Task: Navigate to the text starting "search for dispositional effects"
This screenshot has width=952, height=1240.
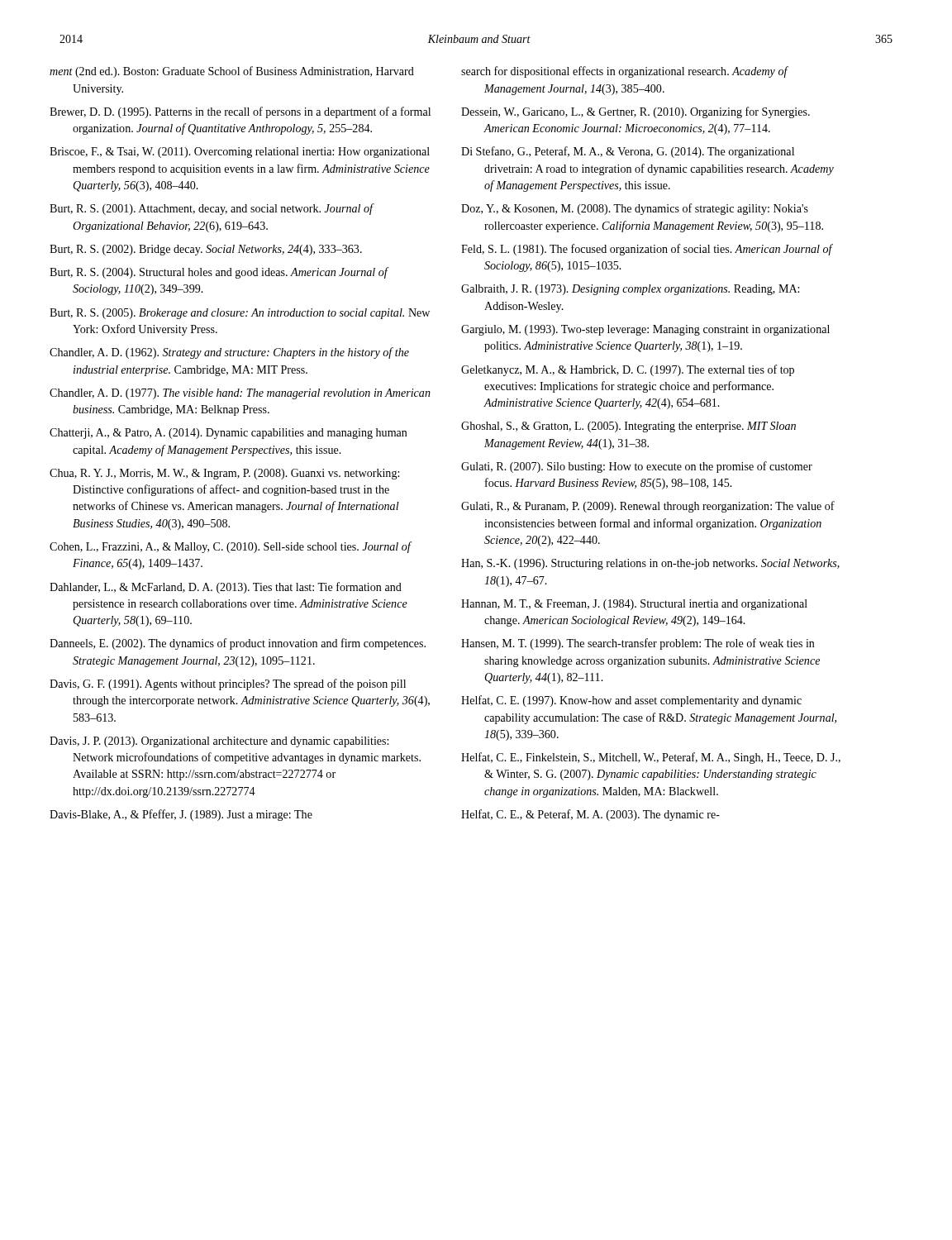Action: [624, 80]
